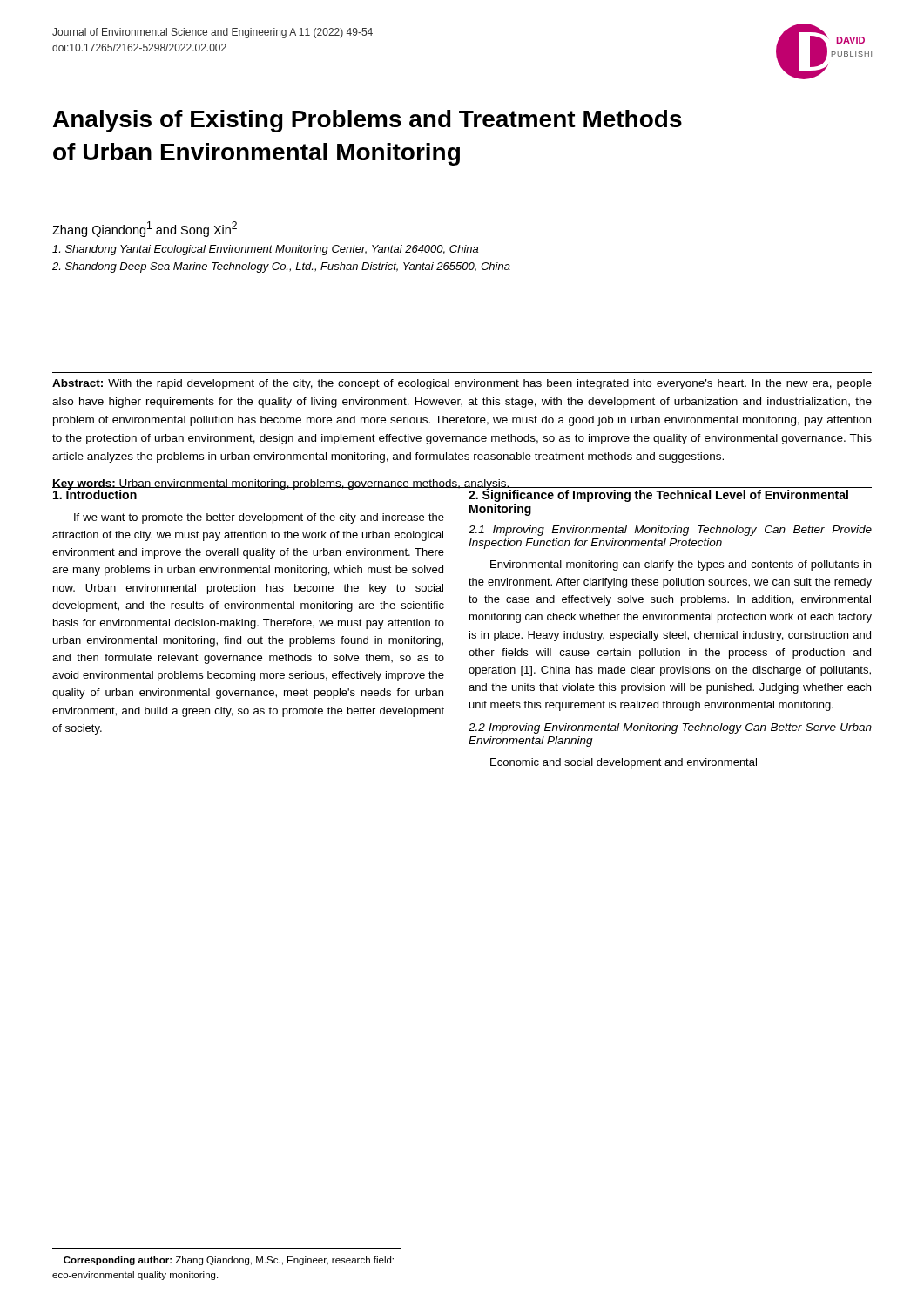Click on the region starting "1. Introduction"

click(x=95, y=495)
